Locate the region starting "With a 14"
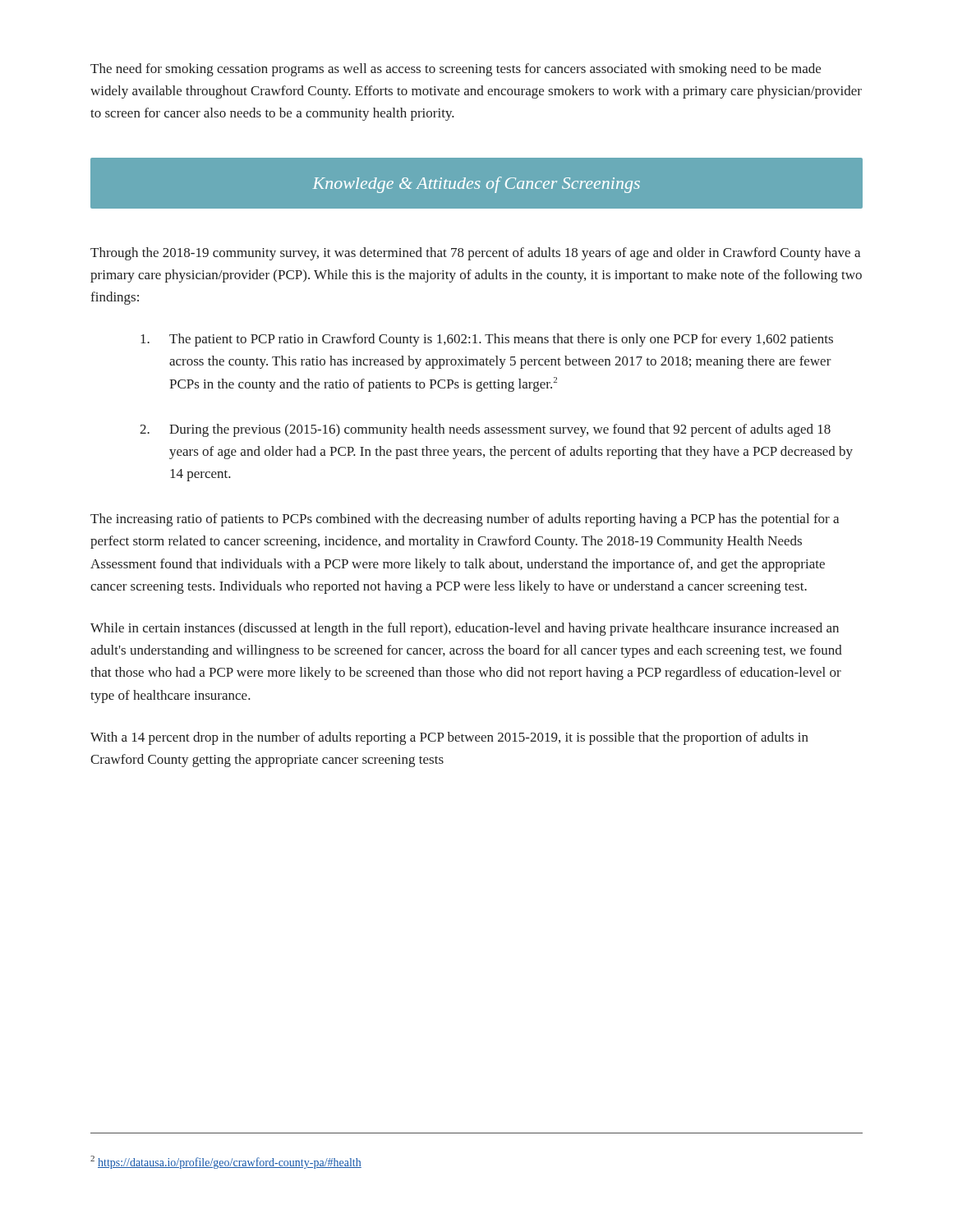 (449, 748)
